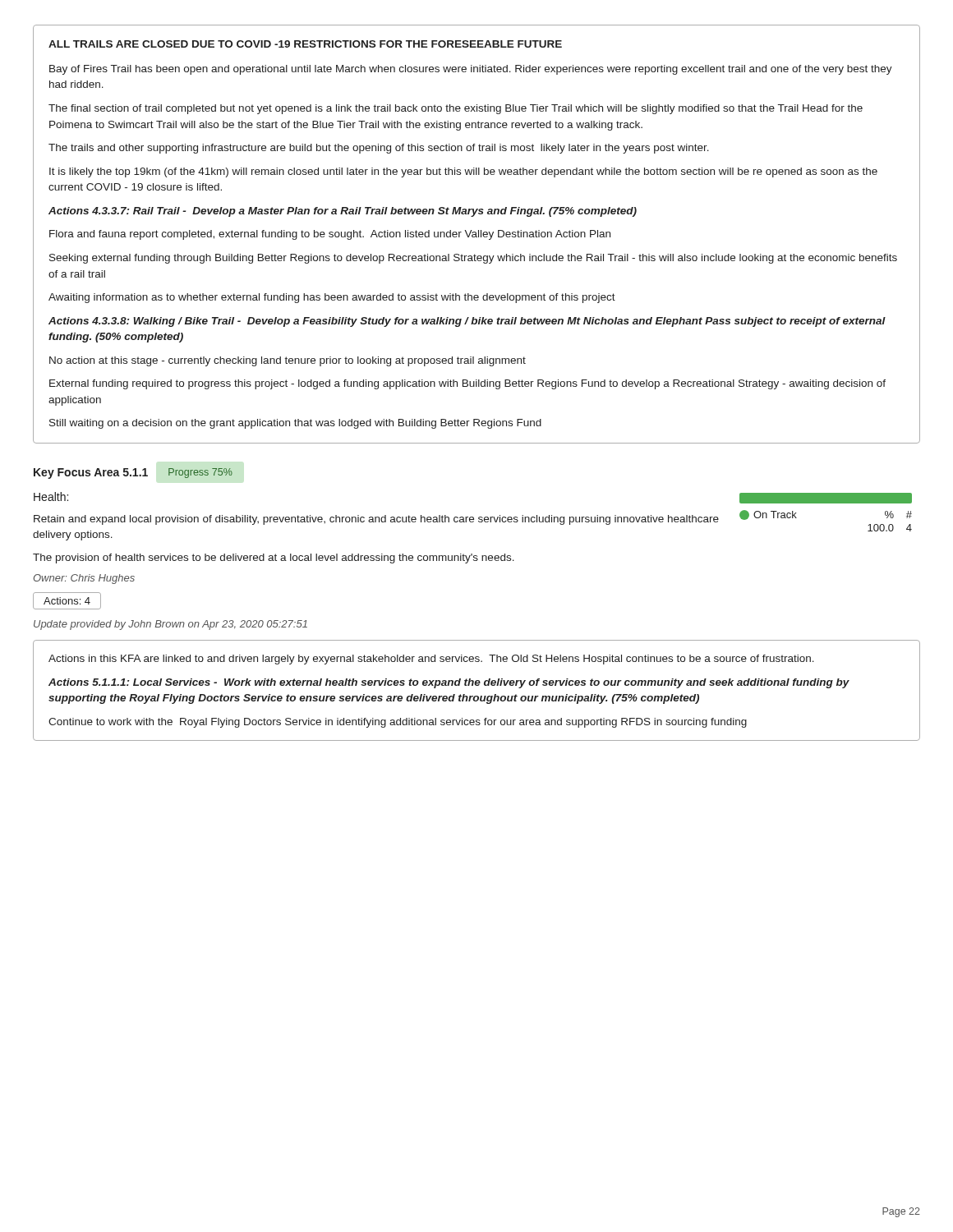953x1232 pixels.
Task: Point to the section header beginning "ALL TRAILS ARE CLOSED DUE"
Action: point(305,44)
